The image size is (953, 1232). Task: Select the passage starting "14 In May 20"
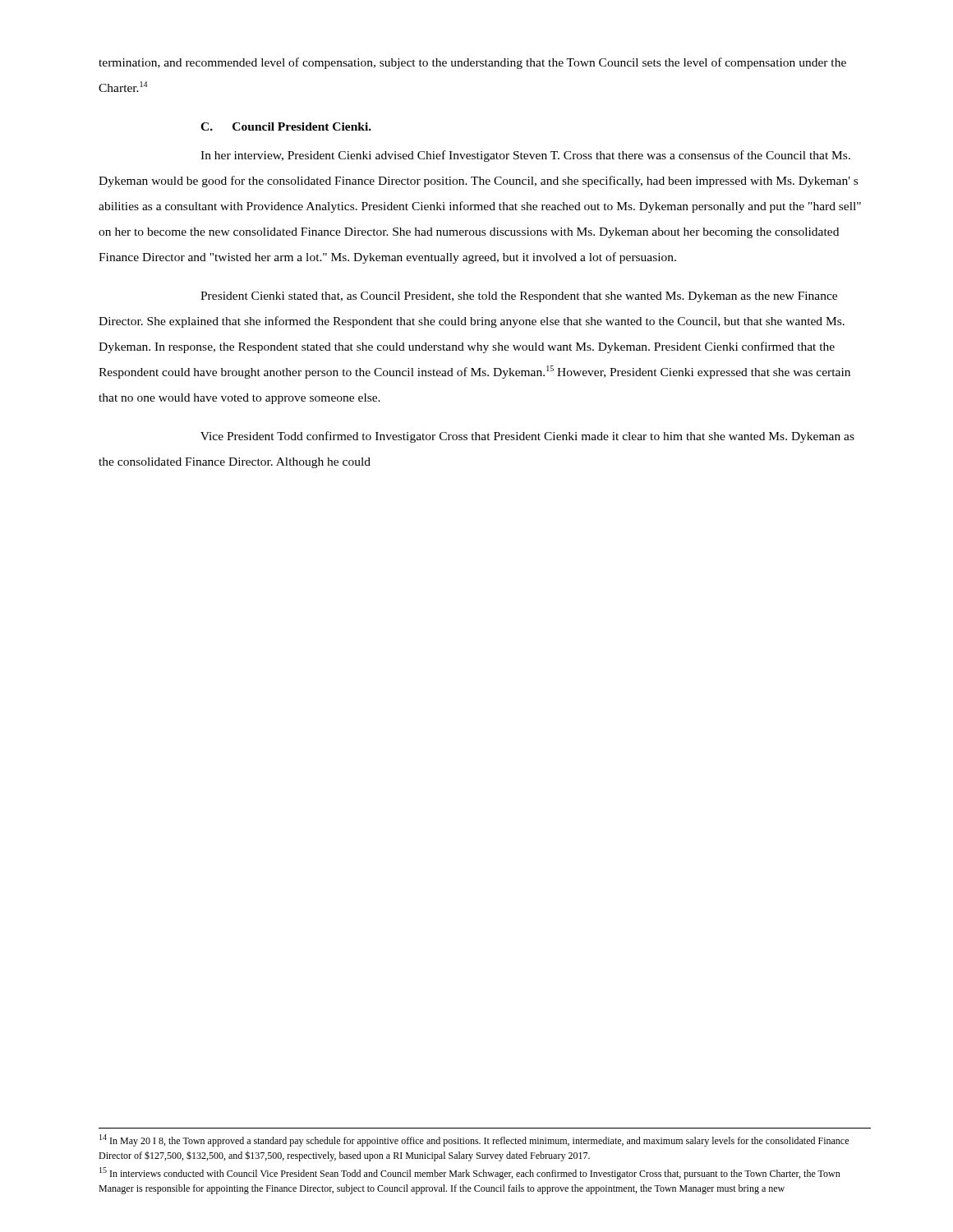474,1147
